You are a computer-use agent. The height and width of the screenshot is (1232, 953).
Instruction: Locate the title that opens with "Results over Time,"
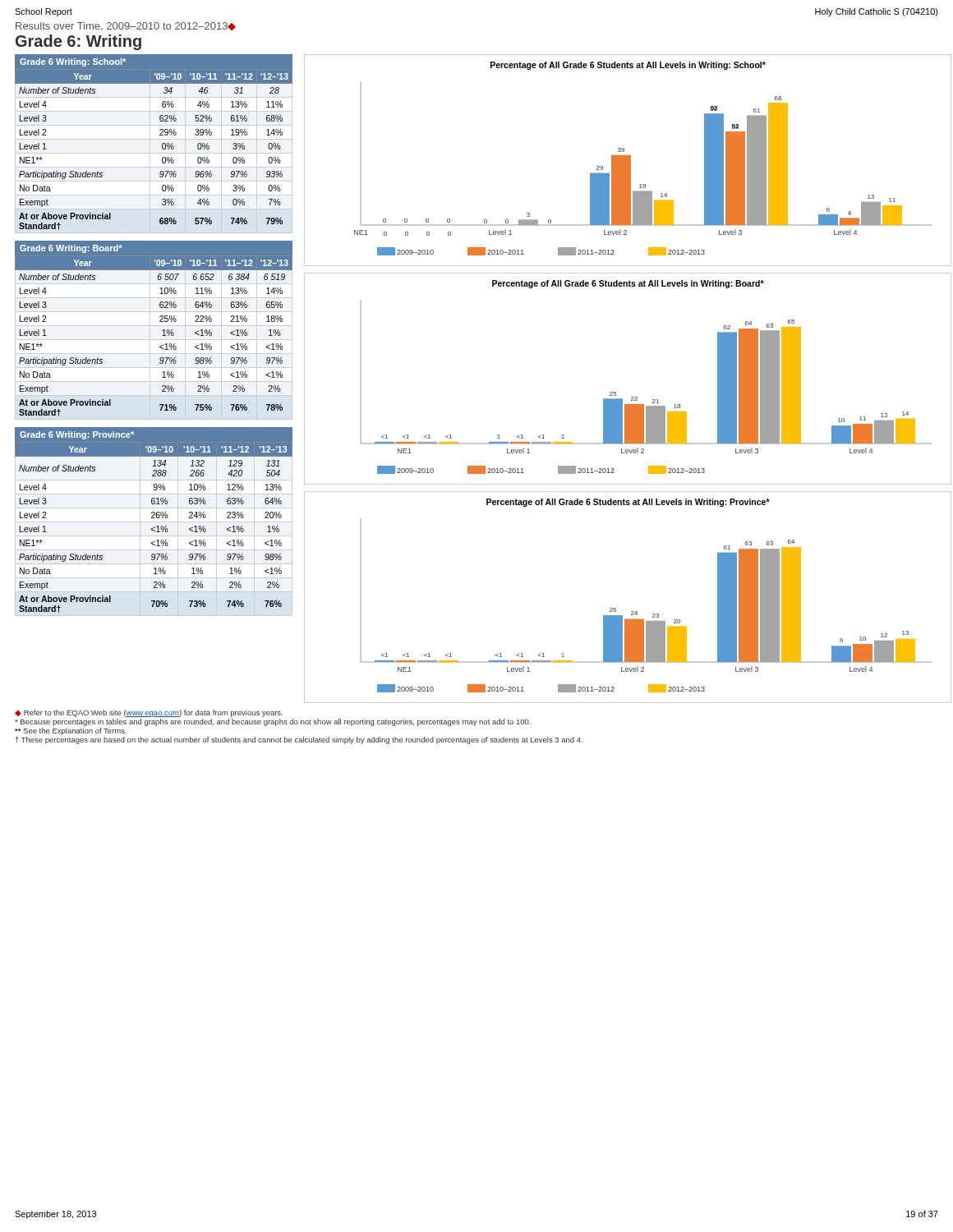(x=126, y=27)
